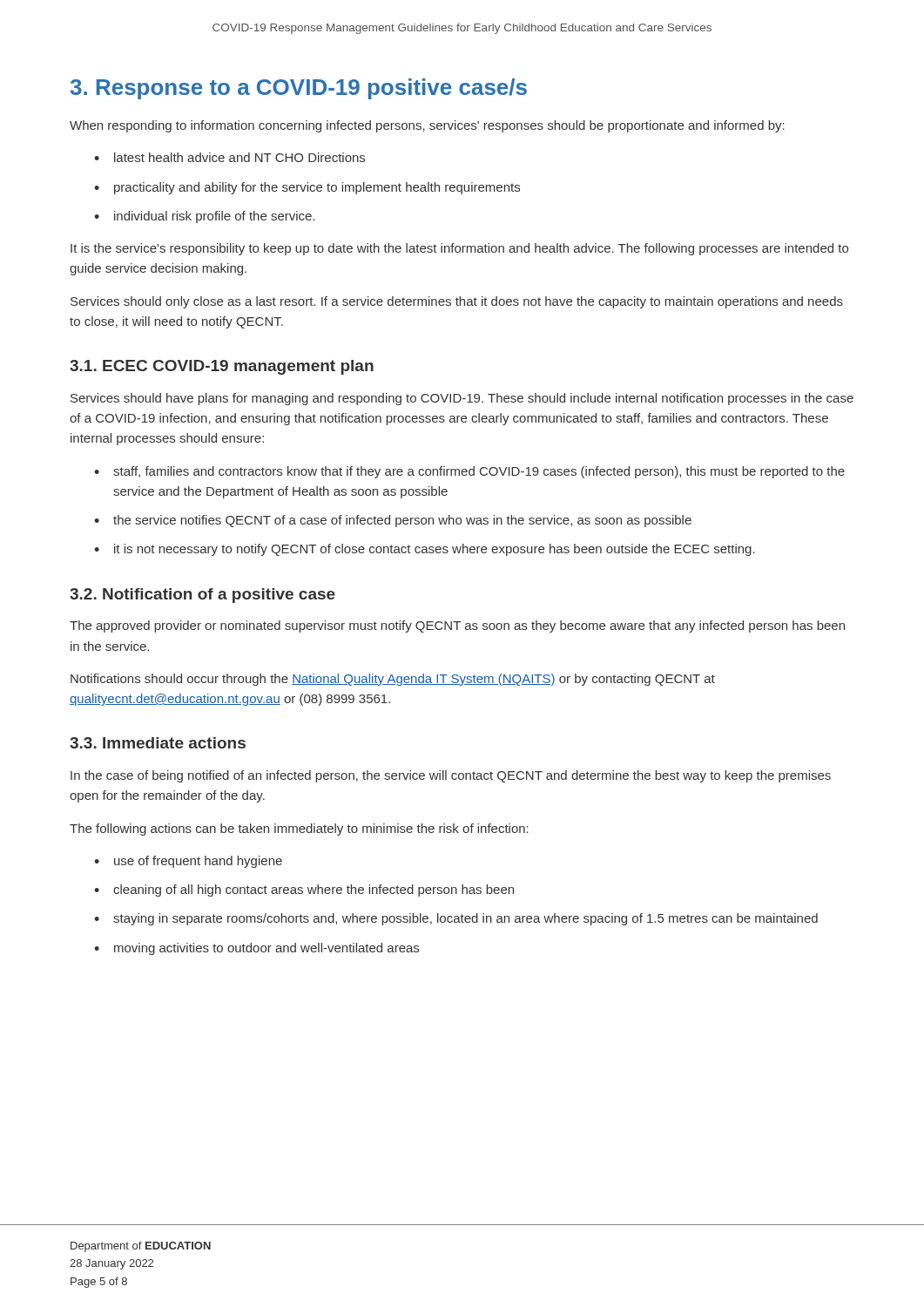Click on the text block that reads "The approved provider"
Screen dimensions: 1307x924
(x=462, y=636)
